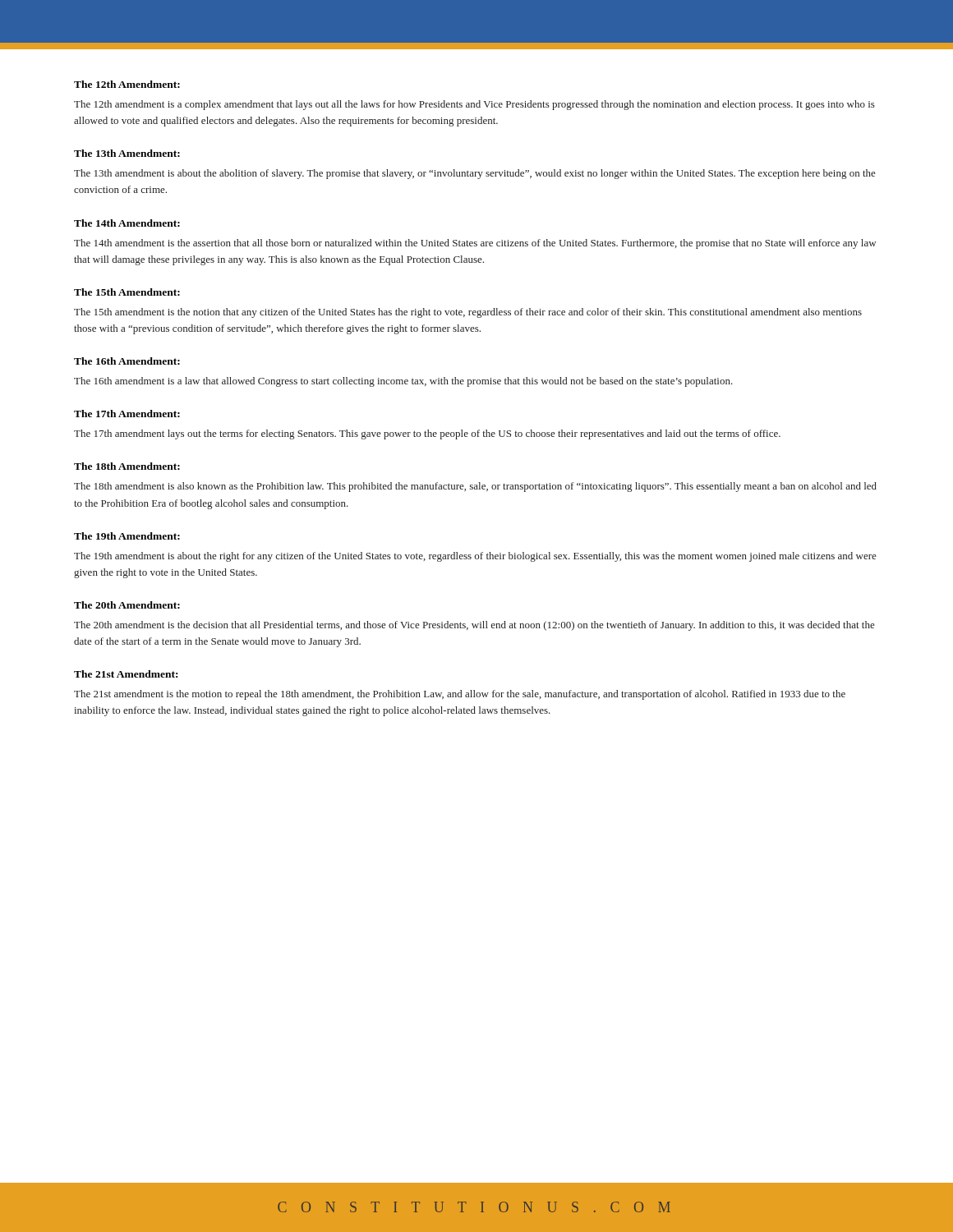Screen dimensions: 1232x953
Task: Point to the block beginning "The 12th amendment is a complex amendment that"
Action: point(474,112)
